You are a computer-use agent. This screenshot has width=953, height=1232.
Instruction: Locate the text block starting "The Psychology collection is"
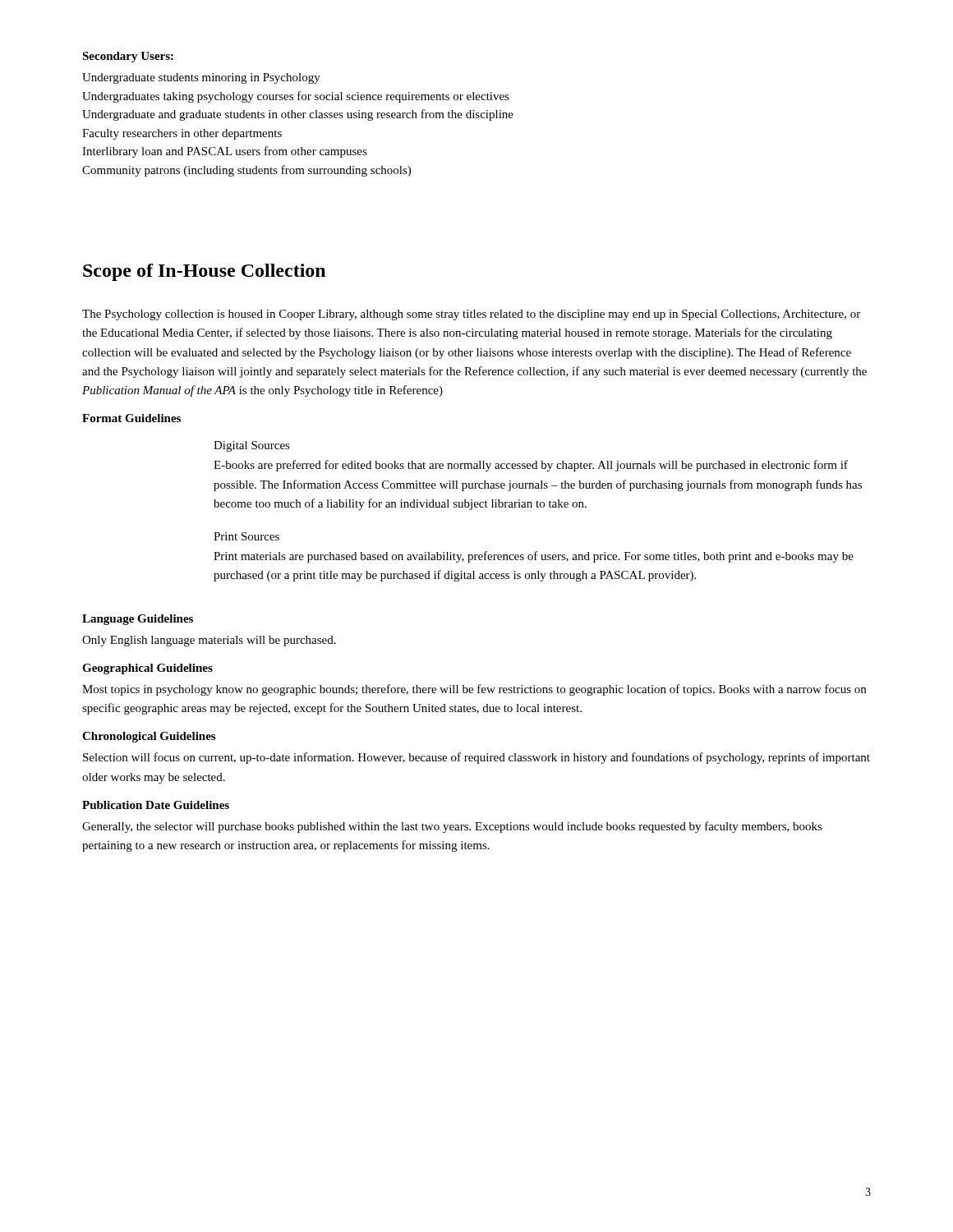click(476, 352)
